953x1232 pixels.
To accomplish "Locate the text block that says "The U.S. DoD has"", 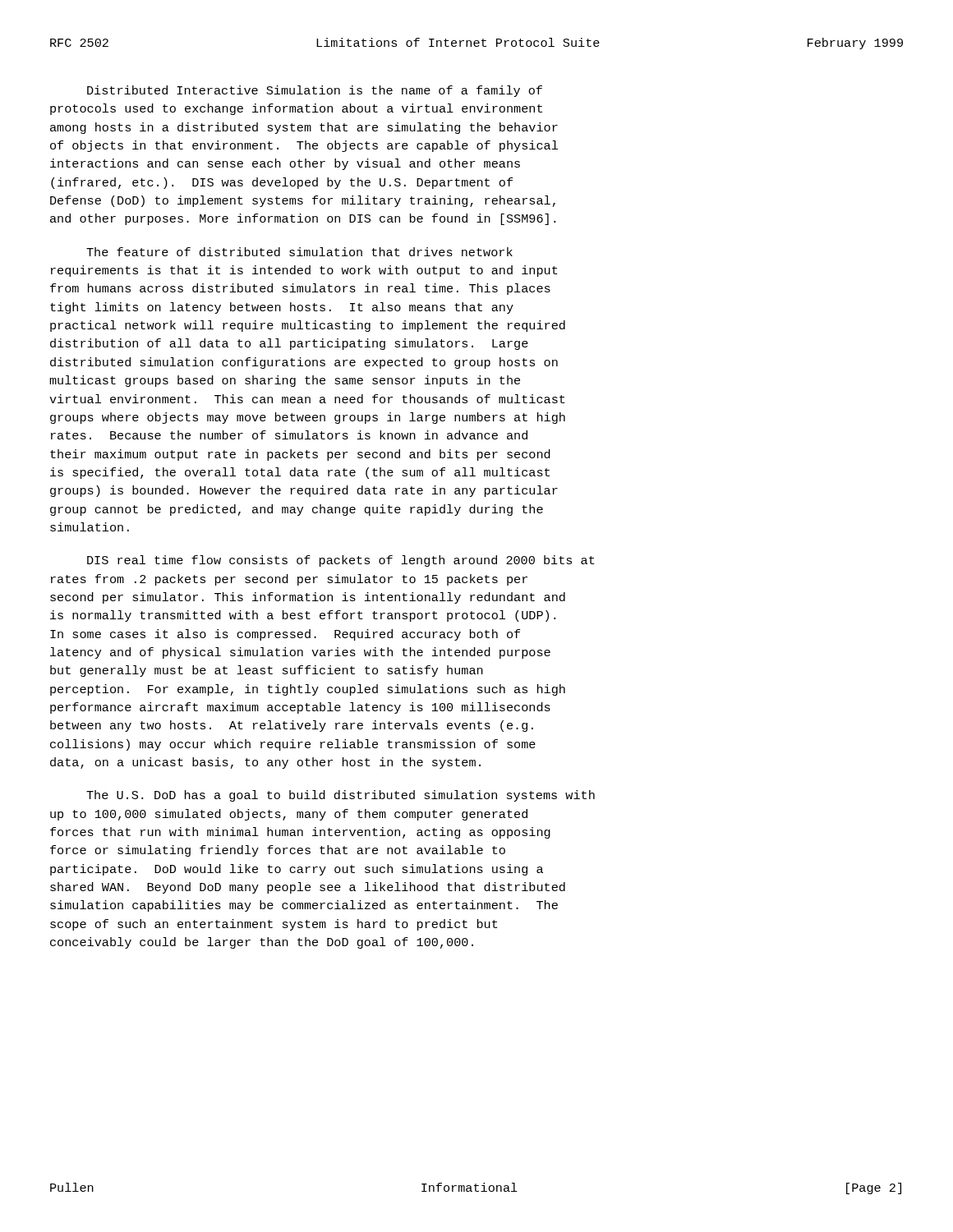I will [x=322, y=870].
